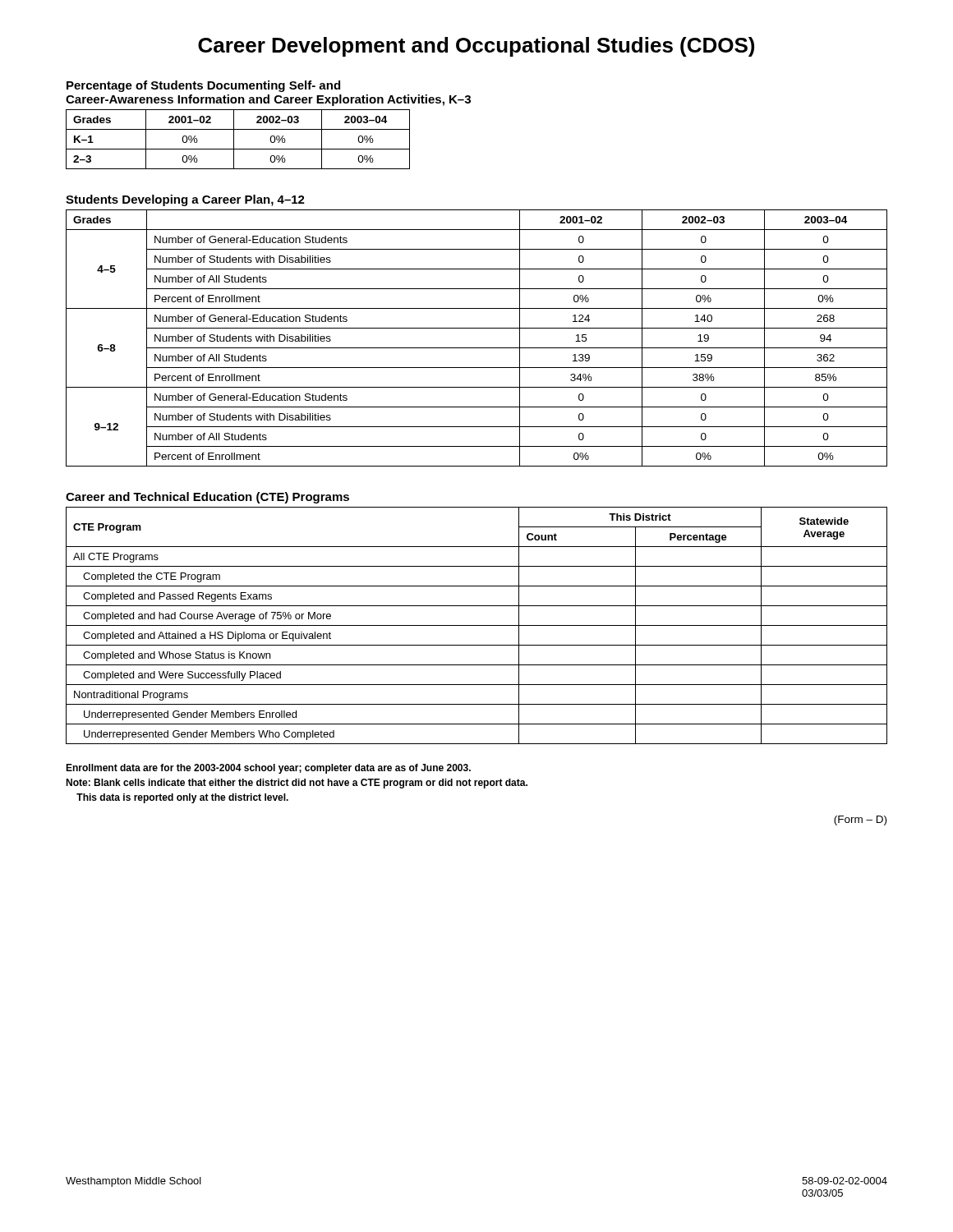Find the table that mentions "Number of Students"
This screenshot has height=1232, width=953.
click(476, 338)
